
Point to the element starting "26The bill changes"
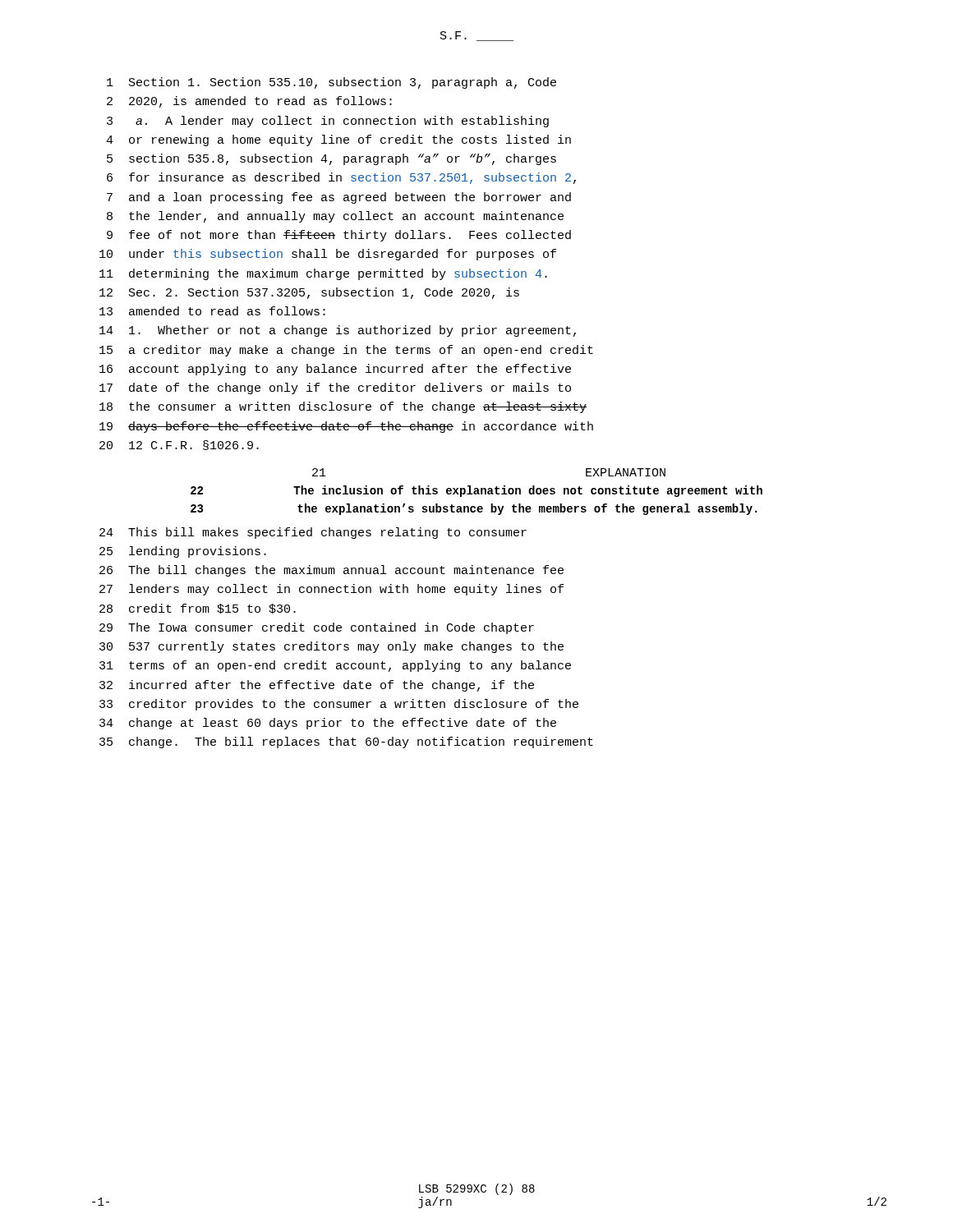[x=489, y=591]
